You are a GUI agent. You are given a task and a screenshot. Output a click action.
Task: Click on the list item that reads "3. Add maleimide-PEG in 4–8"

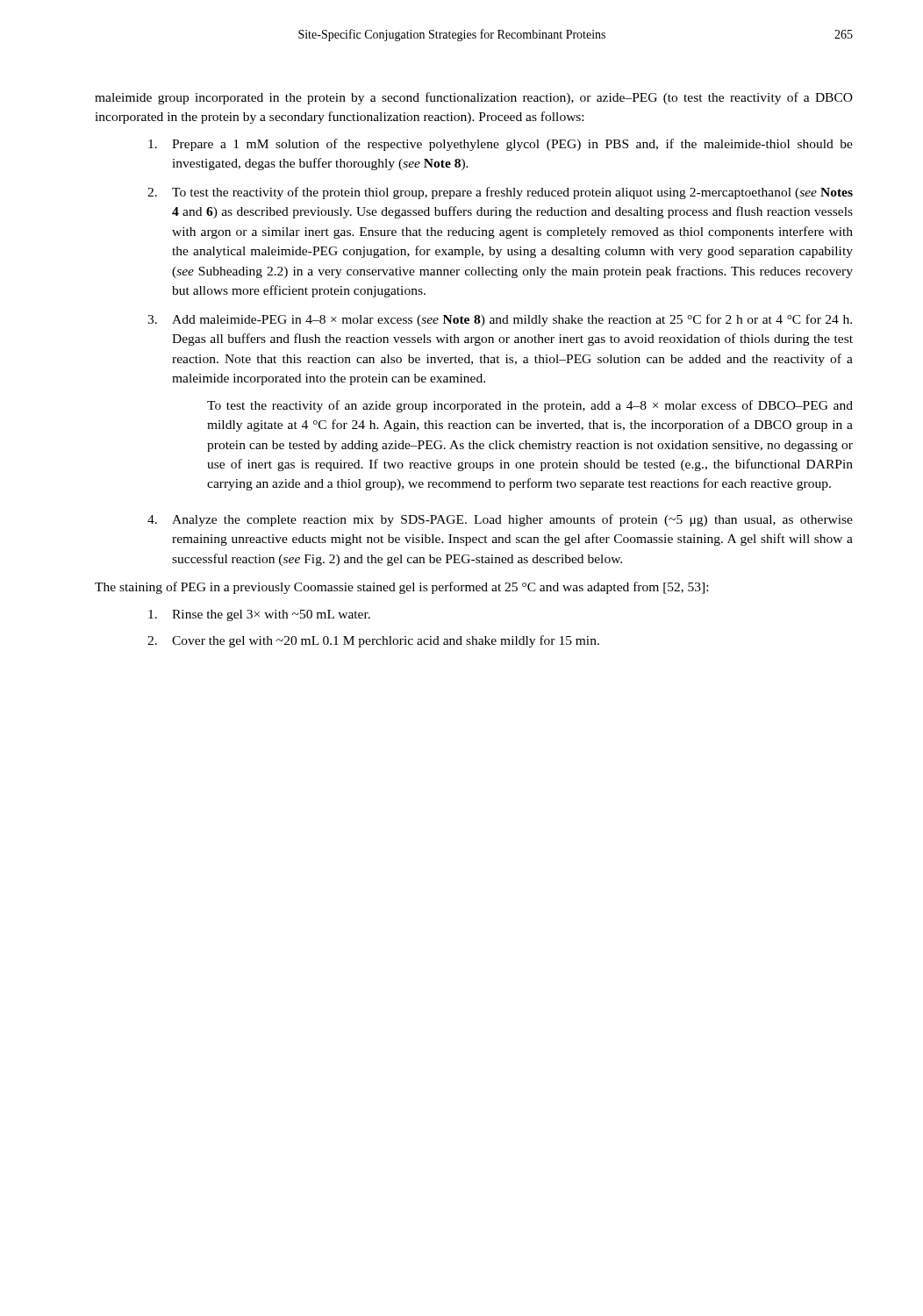click(500, 405)
